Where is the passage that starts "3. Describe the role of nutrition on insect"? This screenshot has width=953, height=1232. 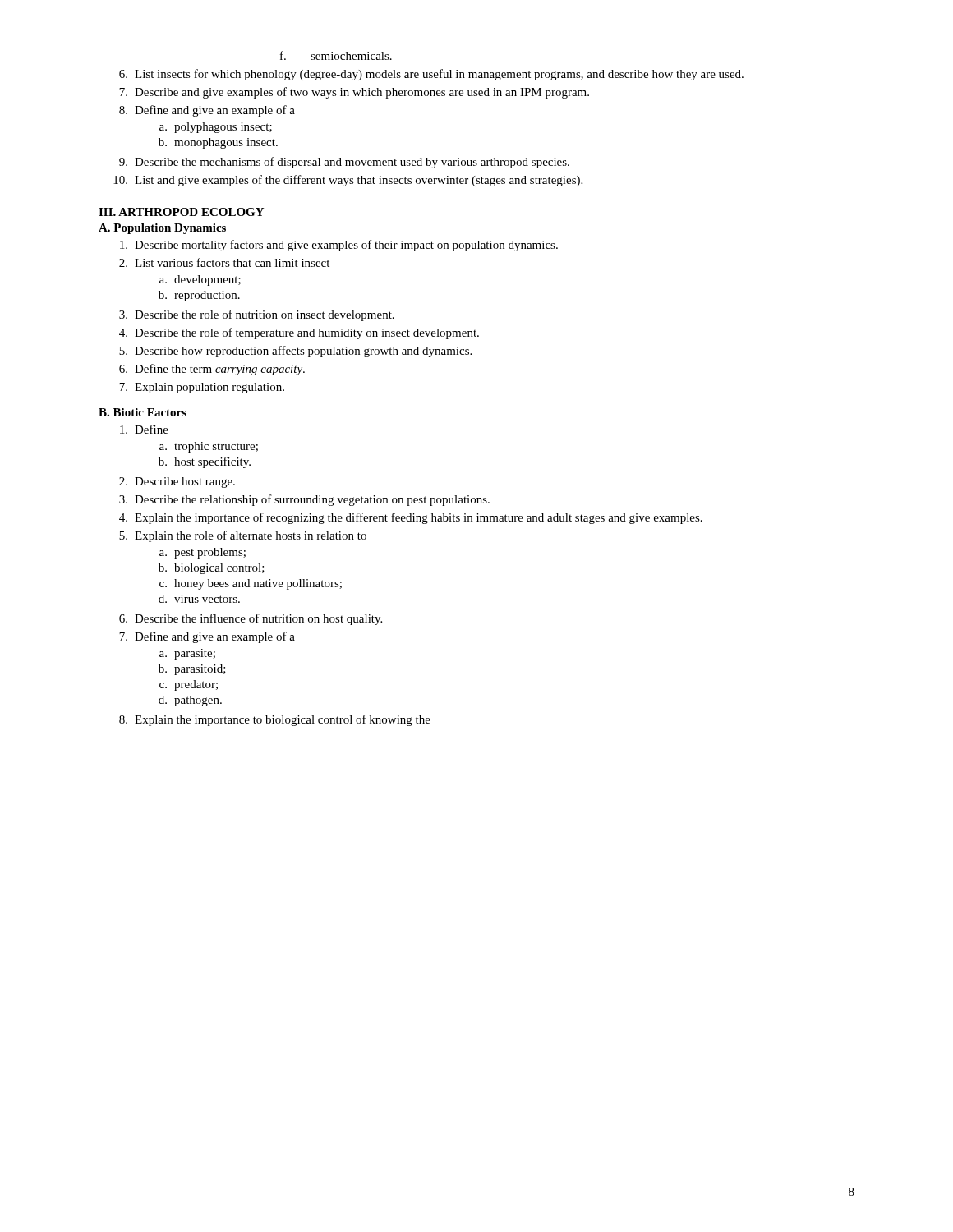click(257, 315)
